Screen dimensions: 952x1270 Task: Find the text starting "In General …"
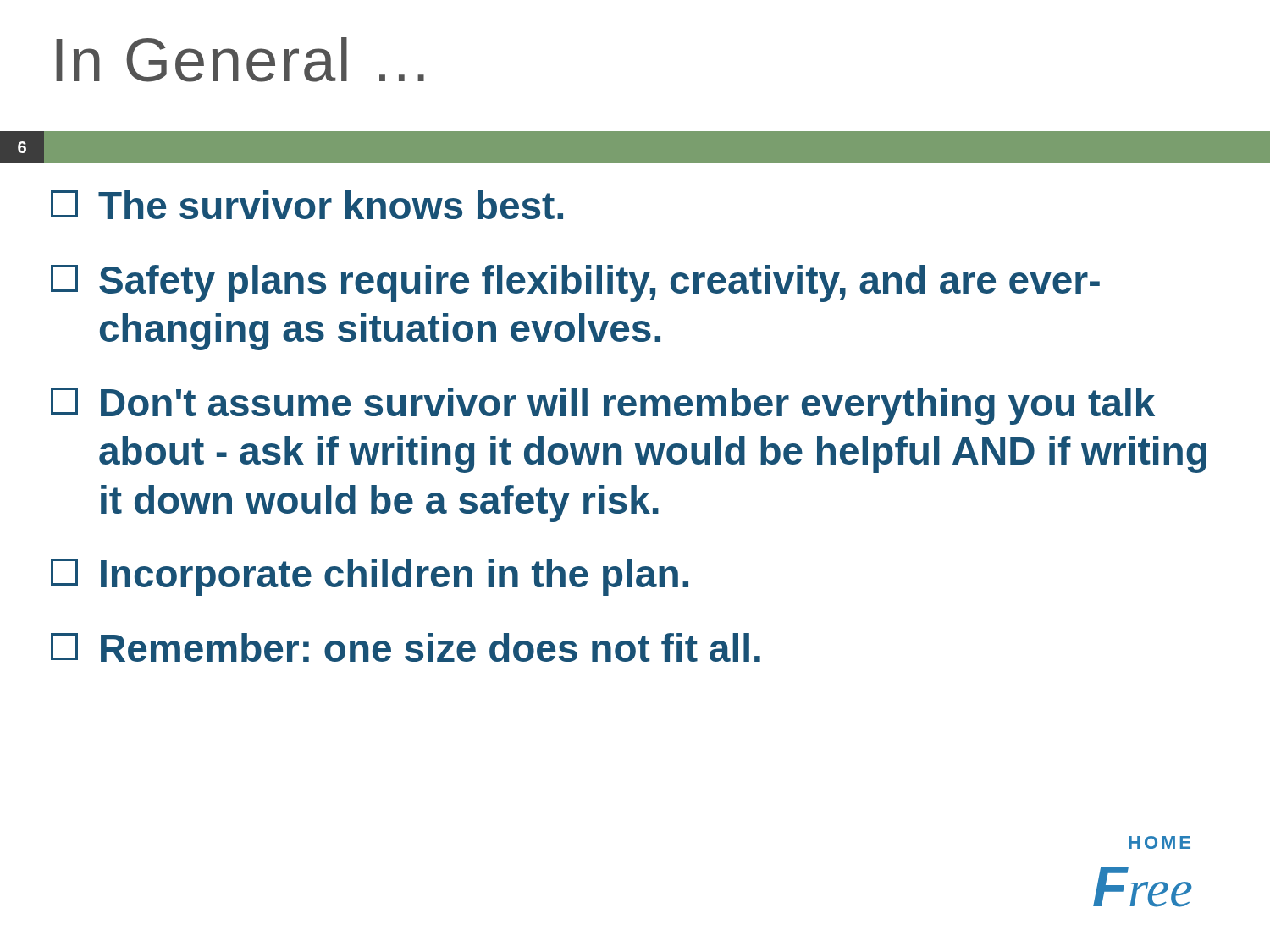(242, 60)
